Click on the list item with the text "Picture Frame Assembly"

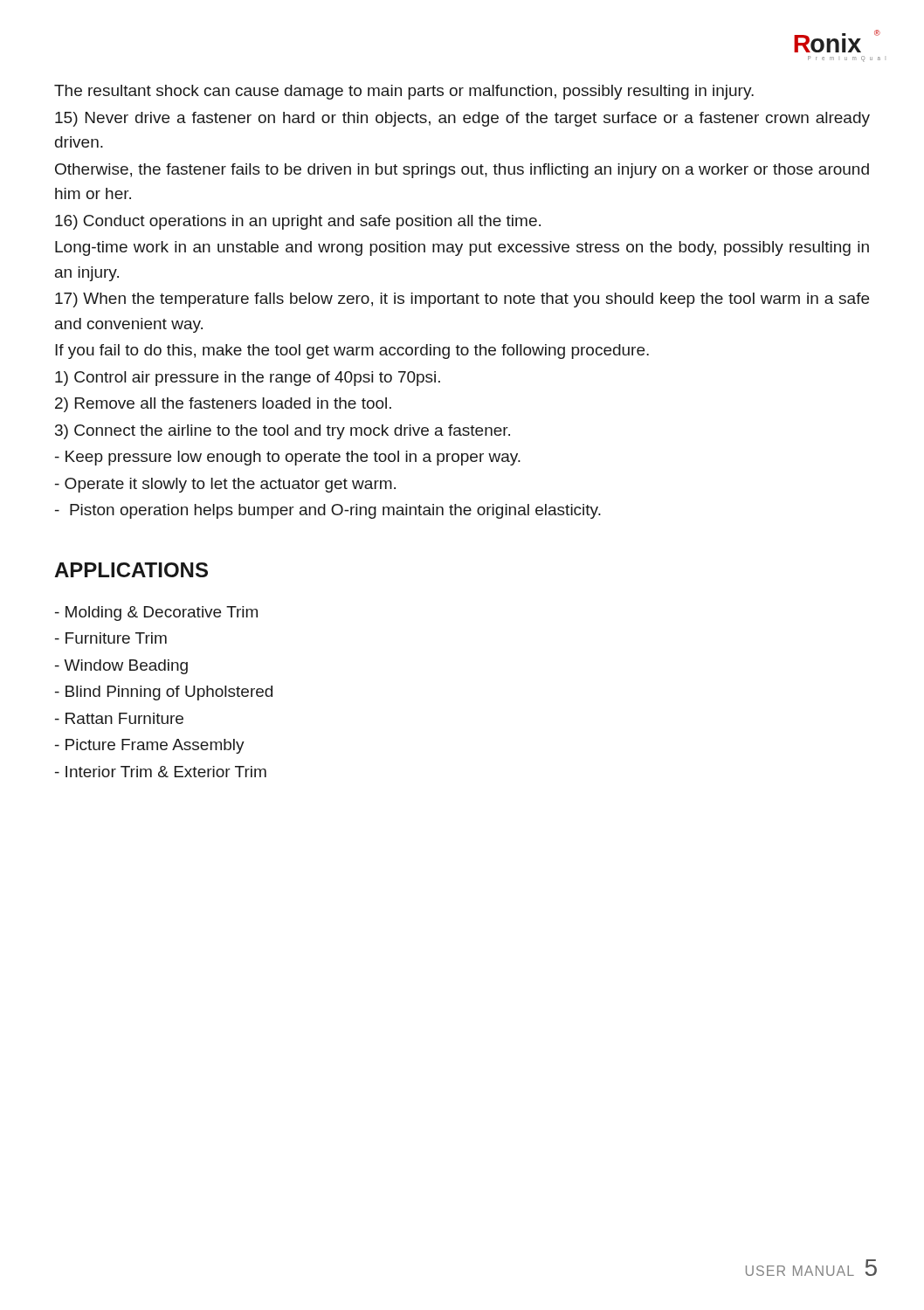149,744
